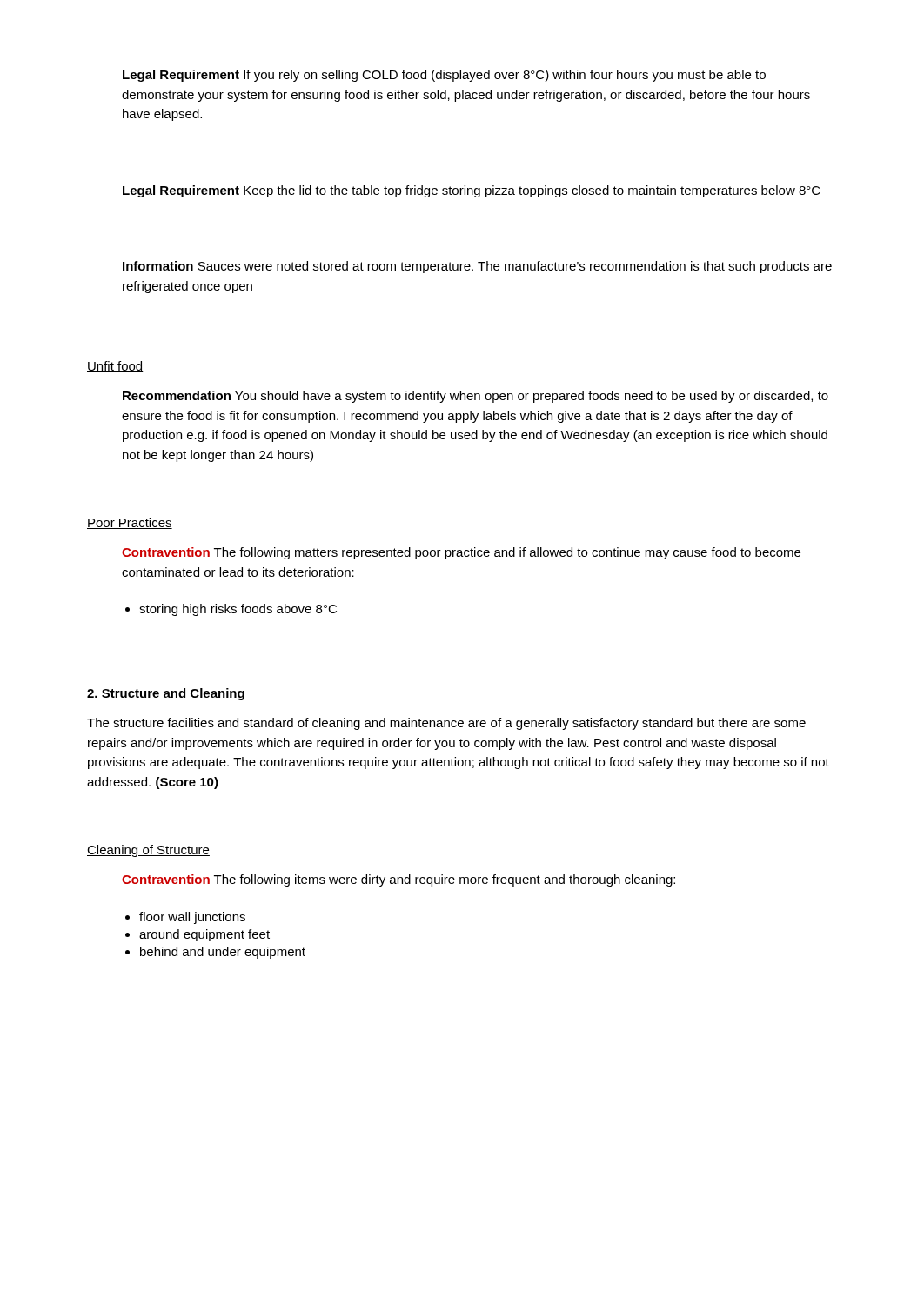Find the list item containing "storing high risks foods above 8°C"
Screen dimensions: 1305x924
tap(231, 610)
